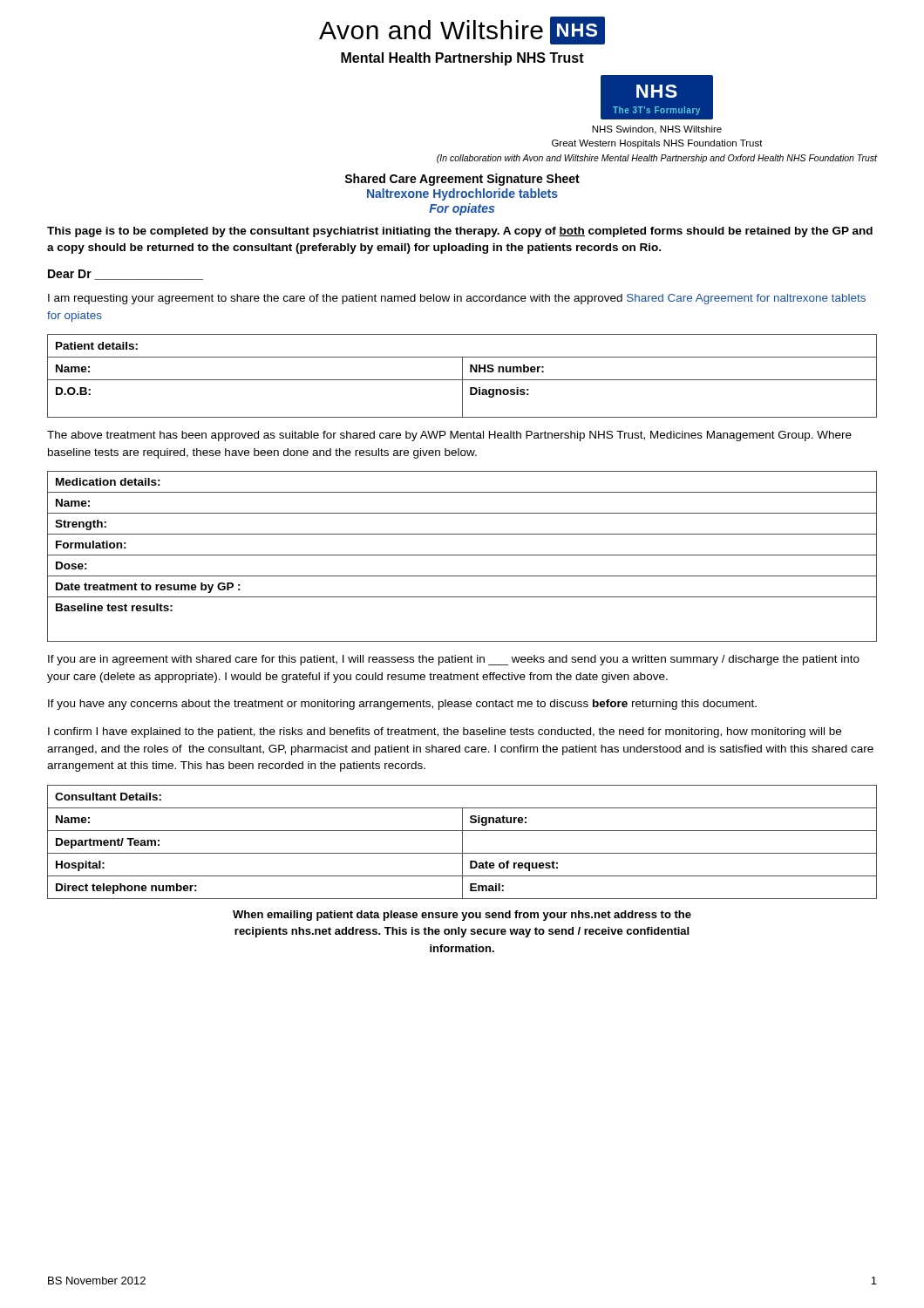
Task: Find the text starting "For opiates"
Action: (462, 208)
